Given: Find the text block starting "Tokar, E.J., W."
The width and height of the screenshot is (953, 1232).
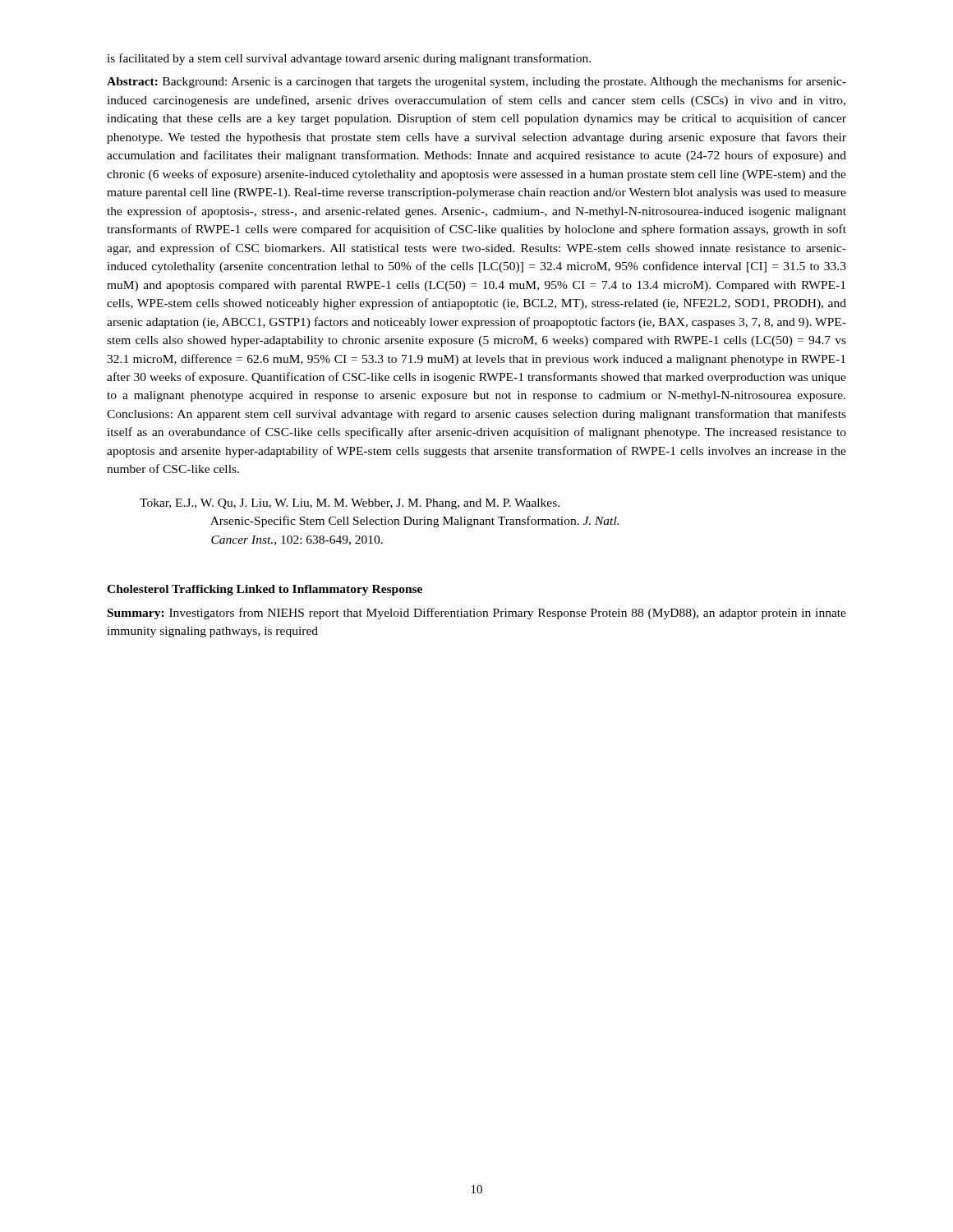Looking at the screenshot, I should [x=493, y=521].
